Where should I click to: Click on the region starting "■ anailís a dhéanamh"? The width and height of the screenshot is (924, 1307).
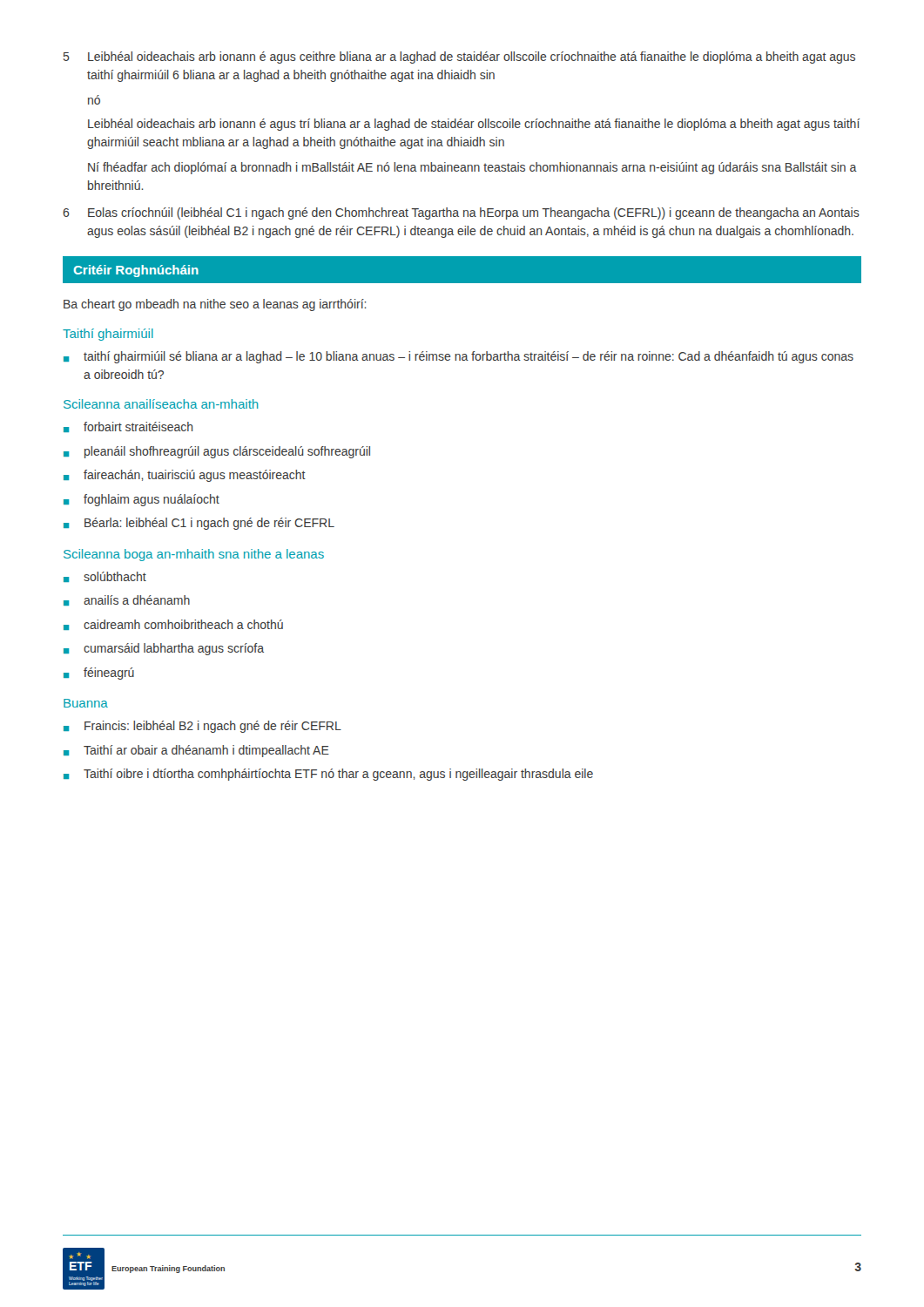click(x=126, y=601)
